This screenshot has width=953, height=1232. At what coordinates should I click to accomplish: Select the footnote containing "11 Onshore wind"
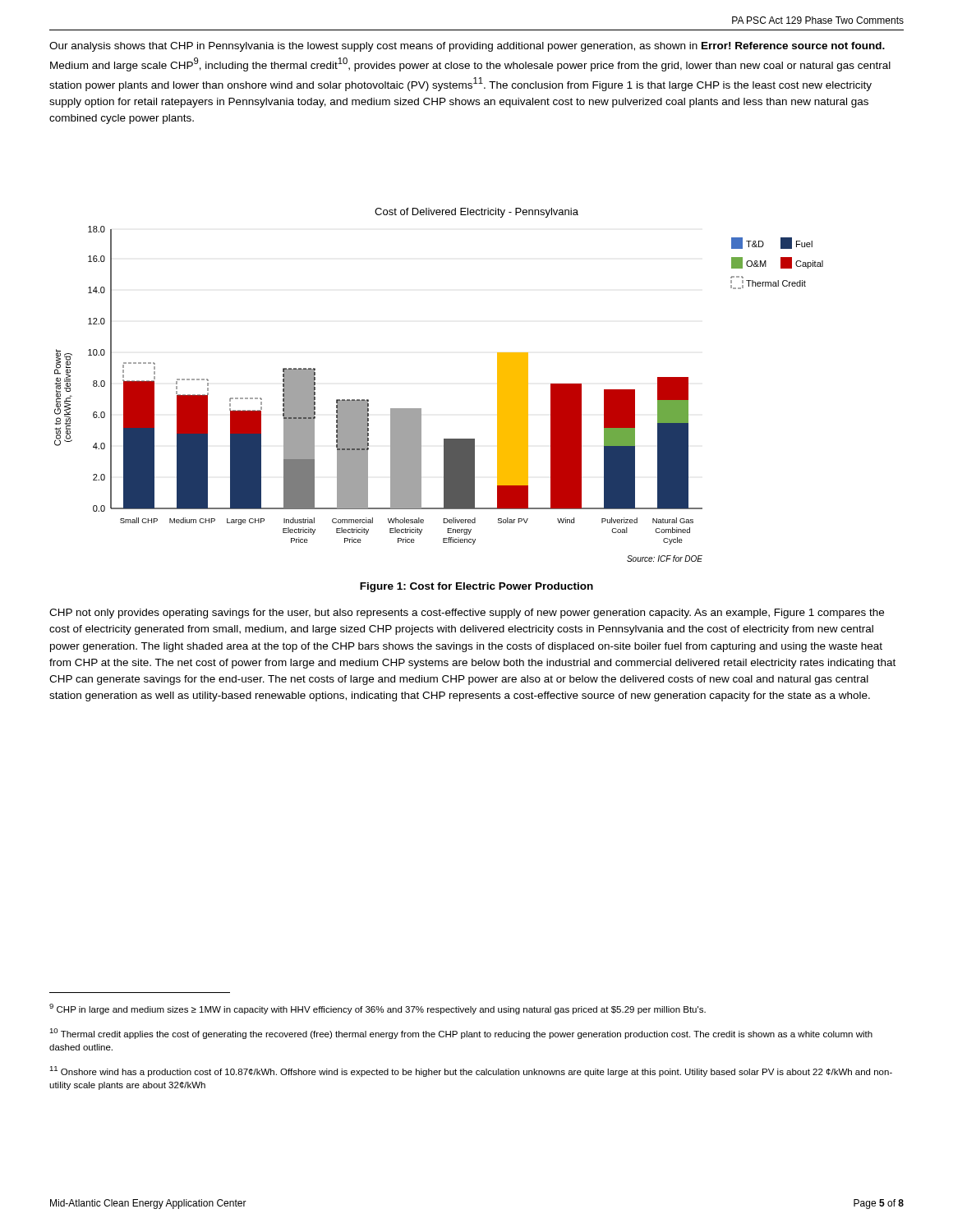click(471, 1077)
